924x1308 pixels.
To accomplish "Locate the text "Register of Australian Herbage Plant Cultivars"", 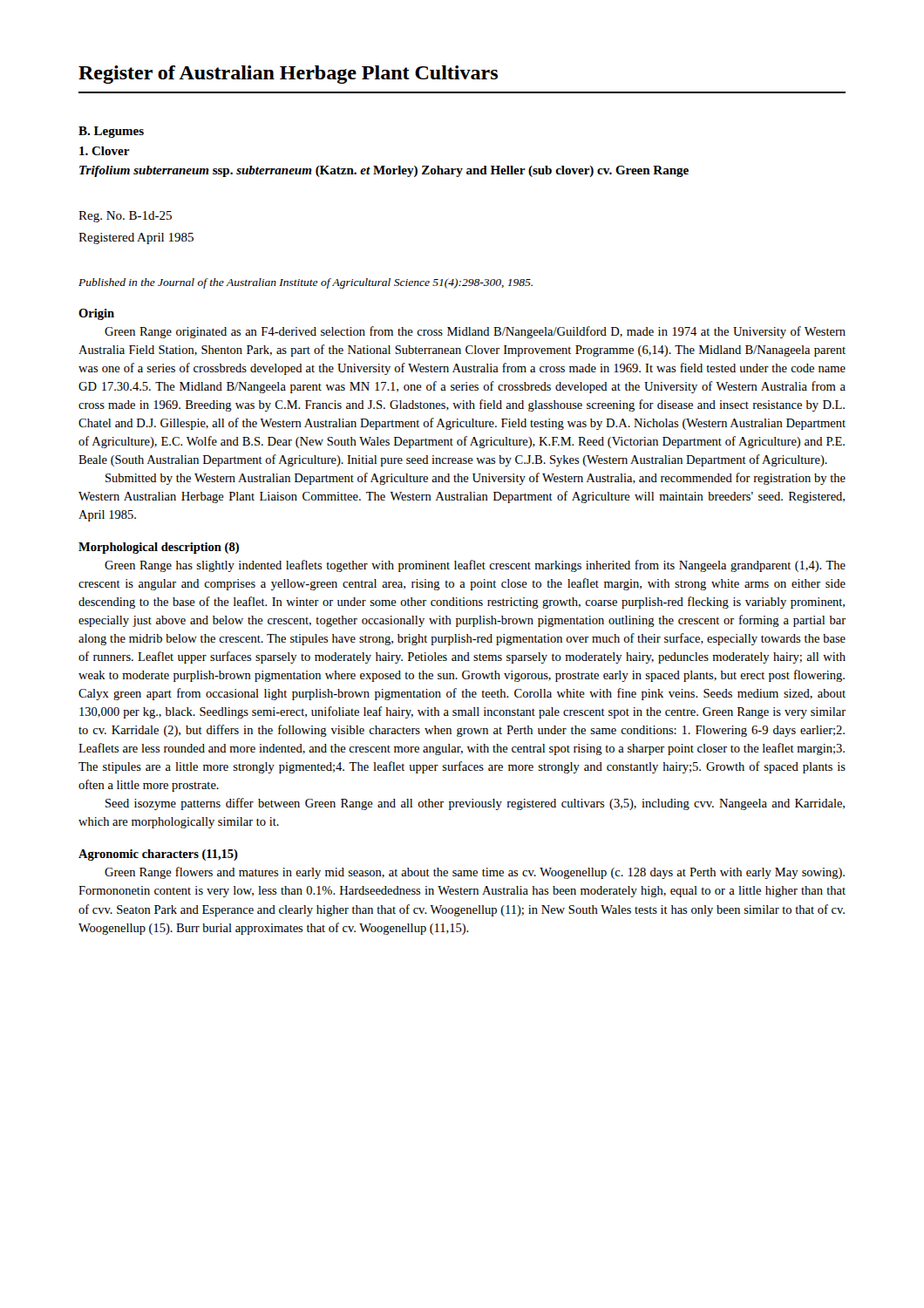I will click(x=288, y=72).
